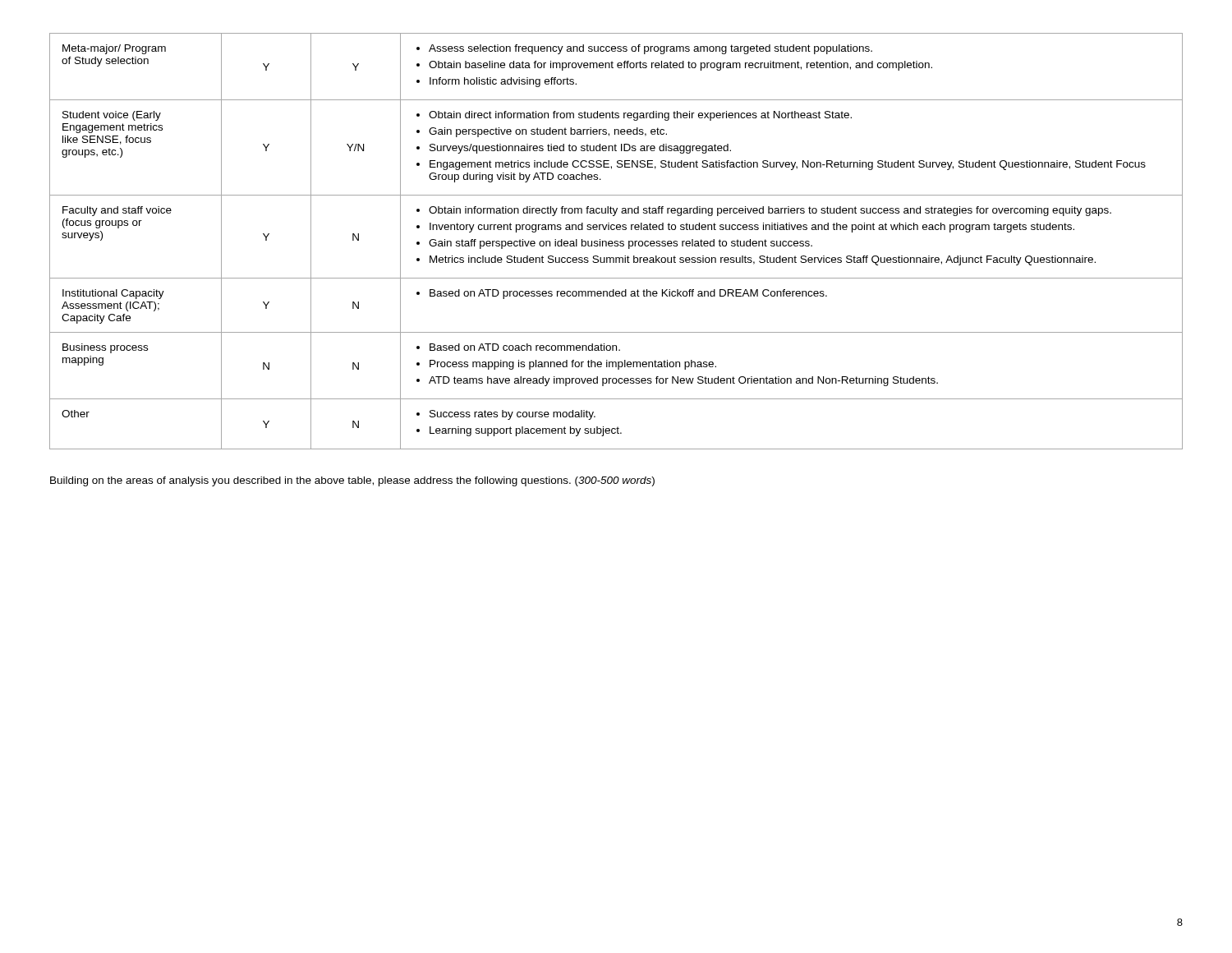Find the text block with the text "Building on the areas of analysis you"
This screenshot has width=1232, height=953.
click(352, 480)
